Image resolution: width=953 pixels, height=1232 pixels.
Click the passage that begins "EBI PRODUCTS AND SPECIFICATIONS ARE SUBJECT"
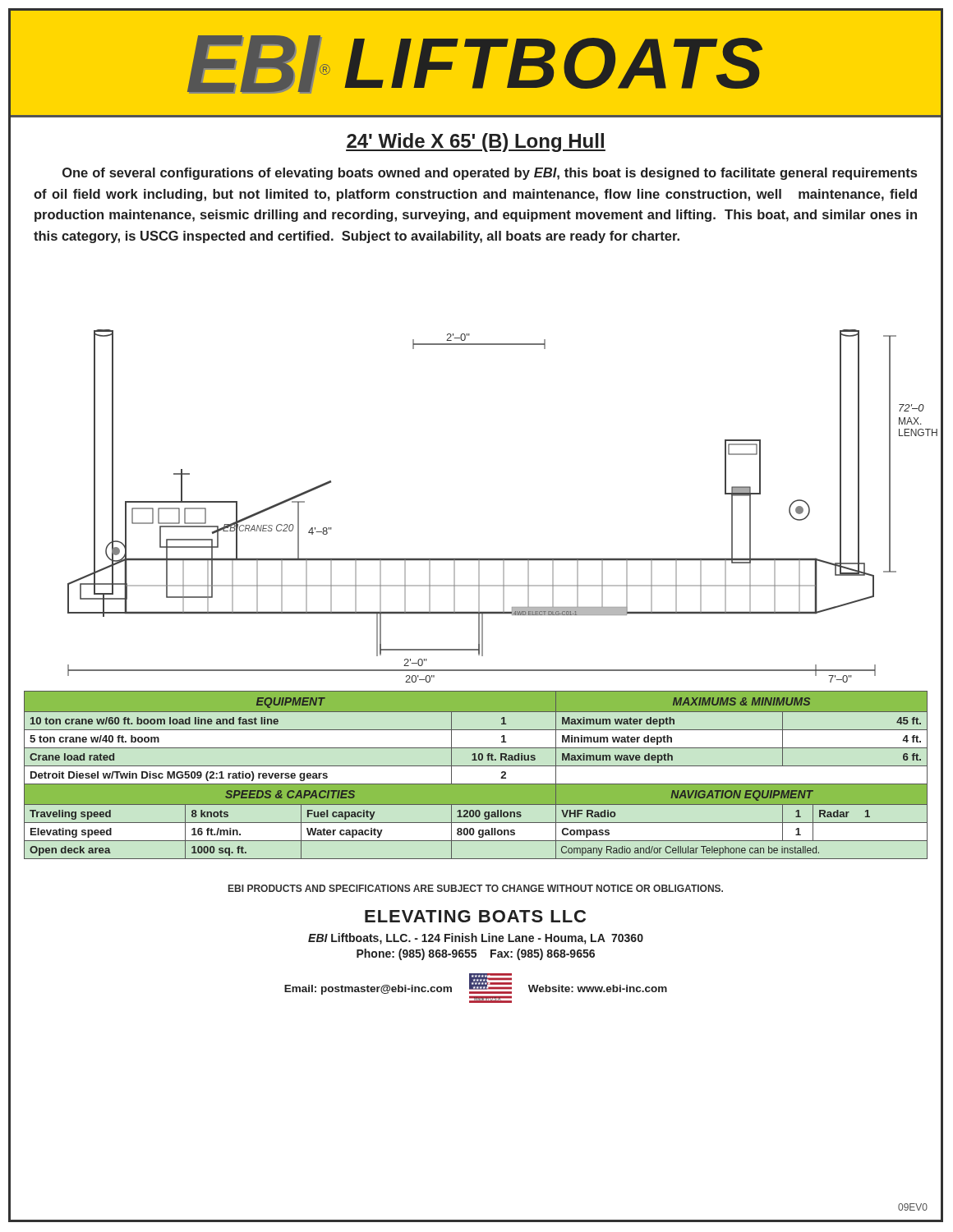pyautogui.click(x=476, y=889)
